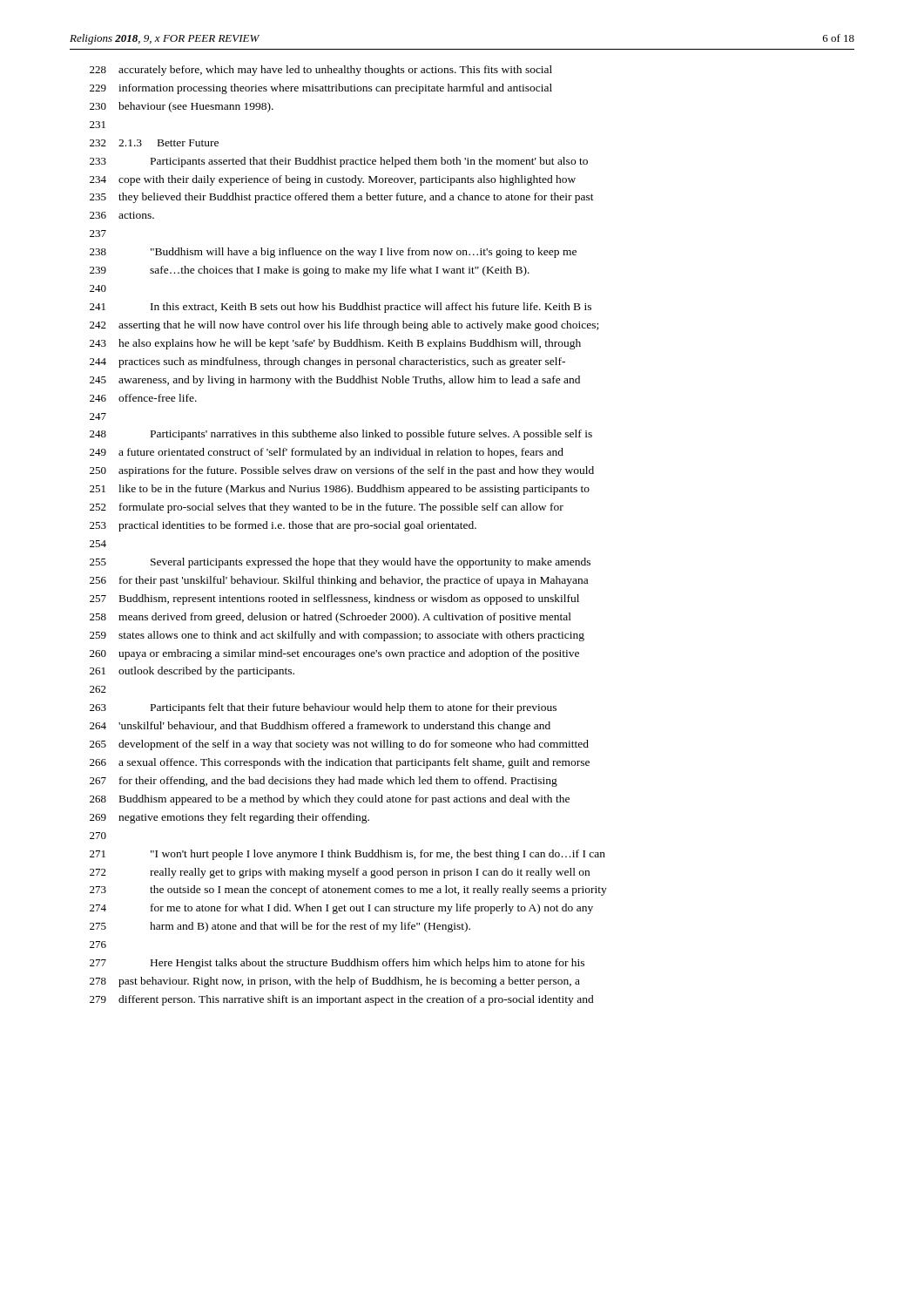Screen dimensions: 1307x924
Task: Find the block on this page that starts "255 Several participants"
Action: (462, 617)
